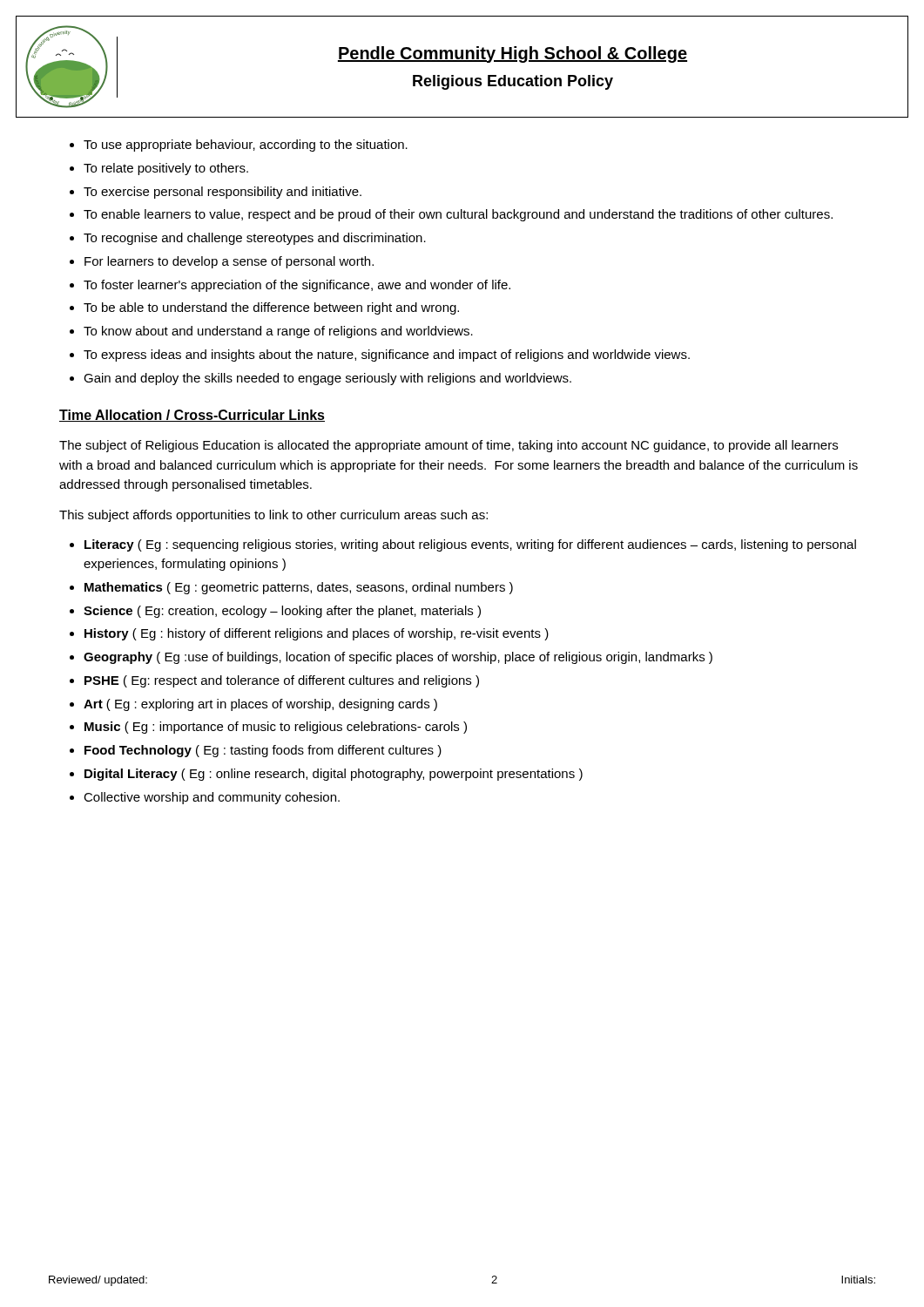
Task: Select the list item with the text "Gain and deploy the skills needed to"
Action: click(x=328, y=377)
